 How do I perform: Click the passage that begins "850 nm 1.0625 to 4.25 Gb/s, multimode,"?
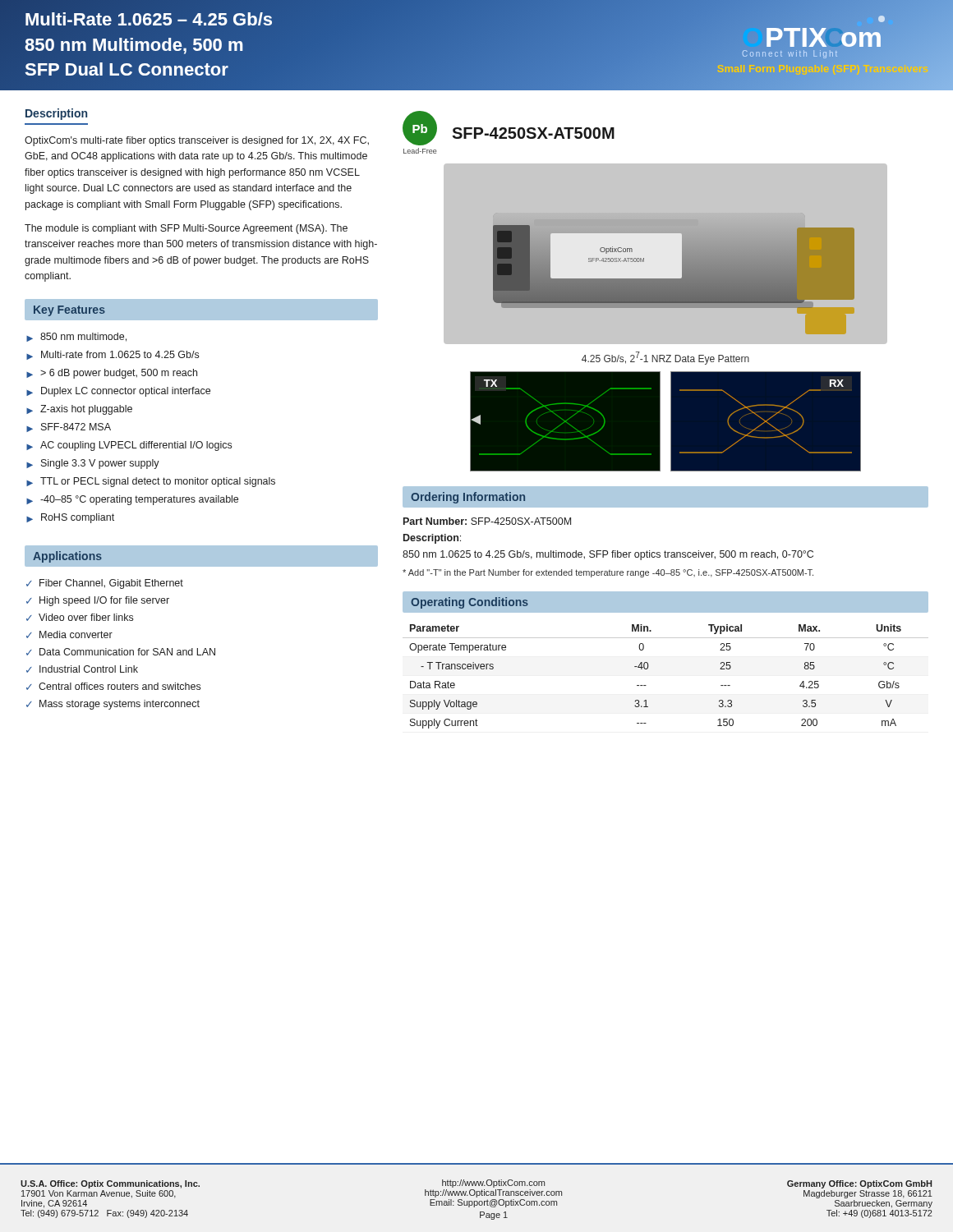[608, 554]
